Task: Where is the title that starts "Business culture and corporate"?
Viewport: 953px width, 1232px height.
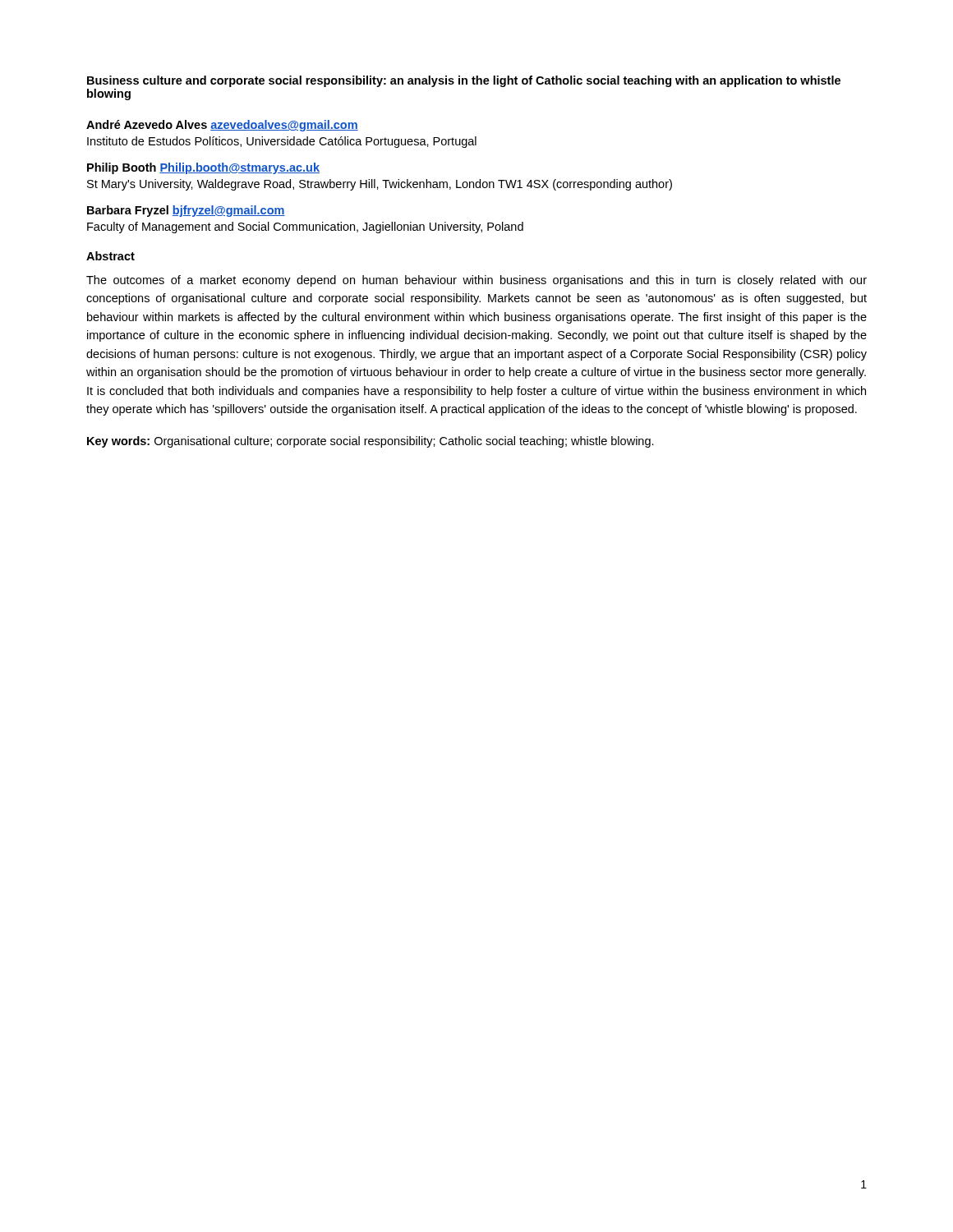Action: click(464, 87)
